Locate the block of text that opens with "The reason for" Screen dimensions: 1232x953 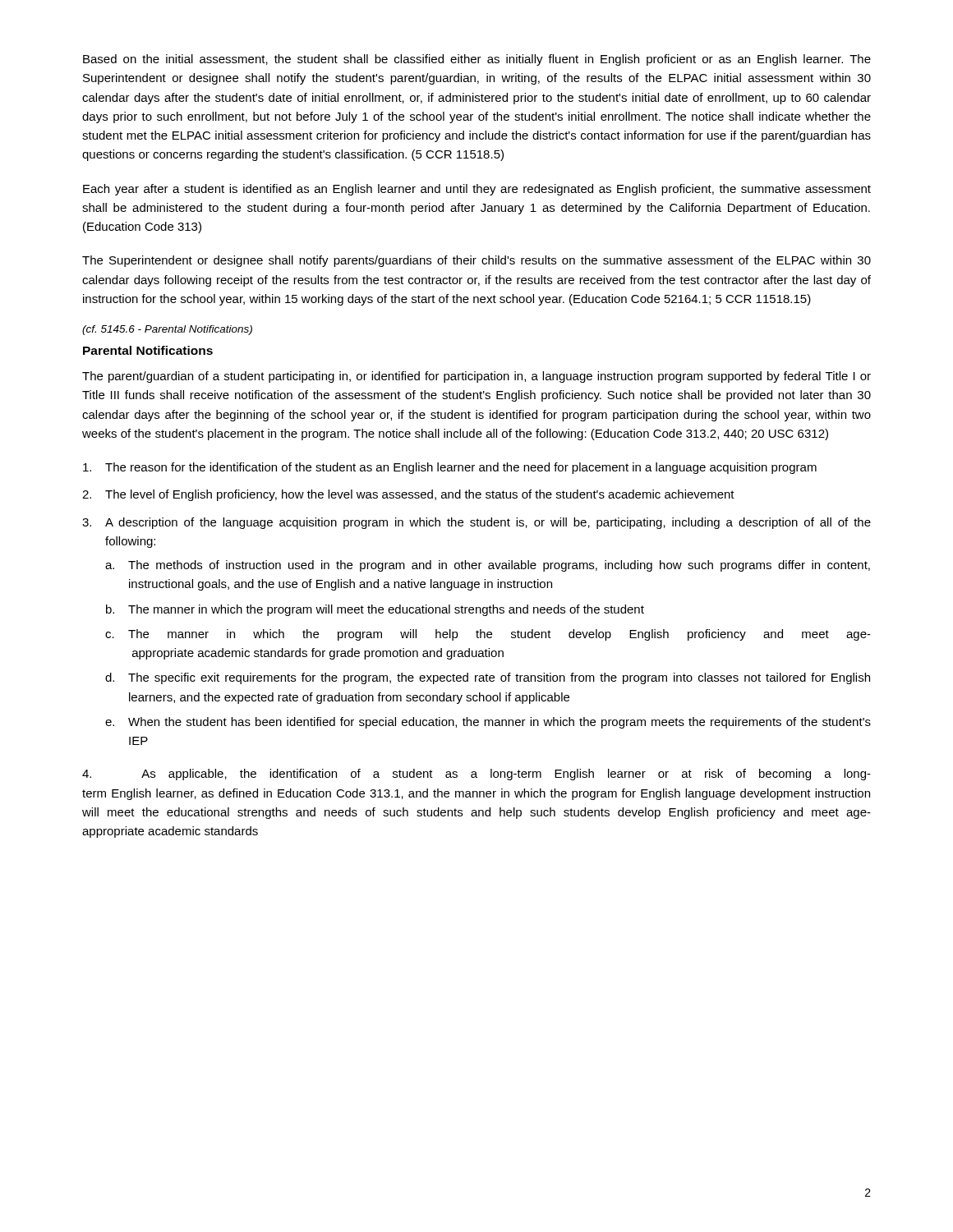coord(476,467)
